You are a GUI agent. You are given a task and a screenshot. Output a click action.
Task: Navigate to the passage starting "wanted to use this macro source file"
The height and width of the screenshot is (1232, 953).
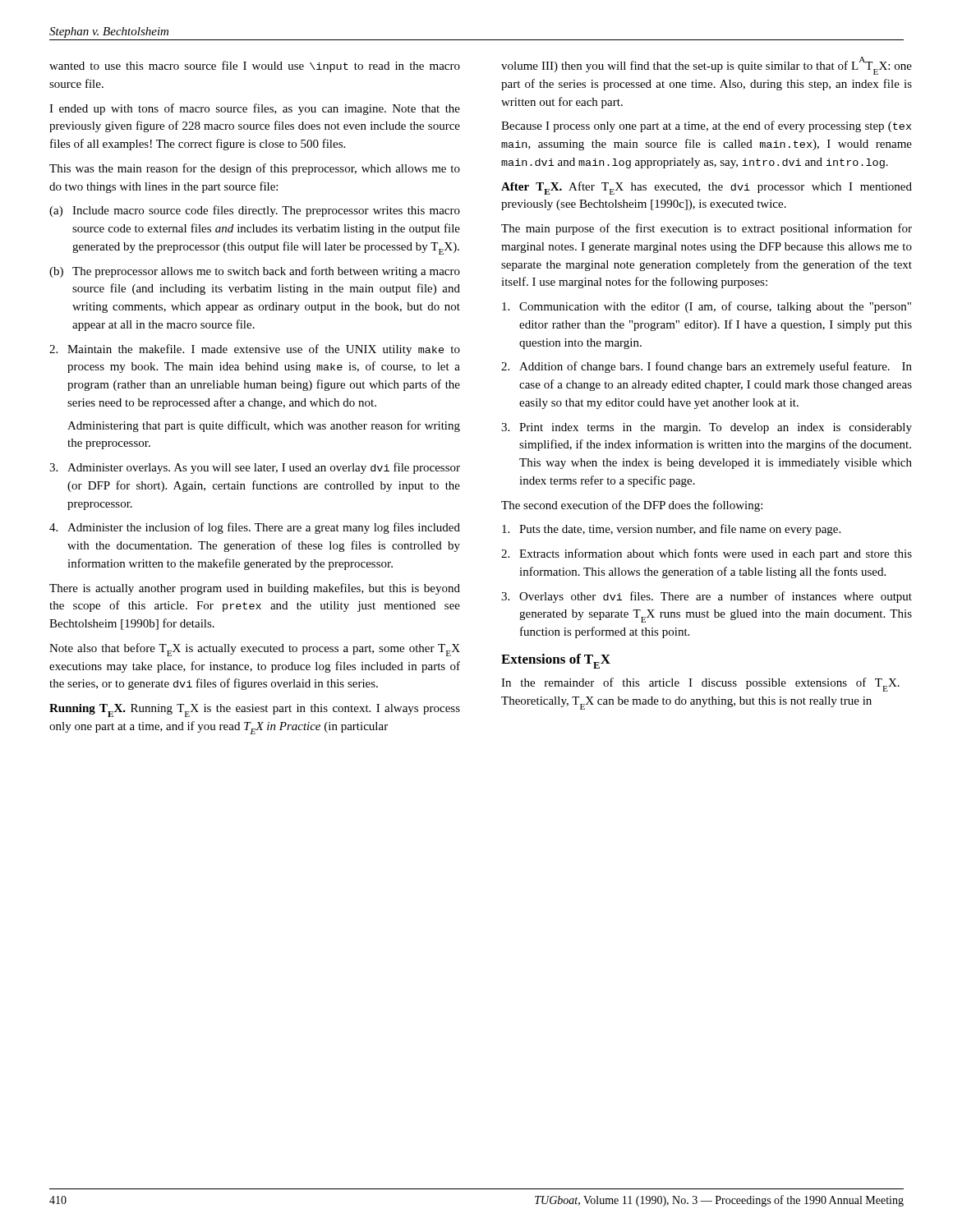click(x=255, y=127)
